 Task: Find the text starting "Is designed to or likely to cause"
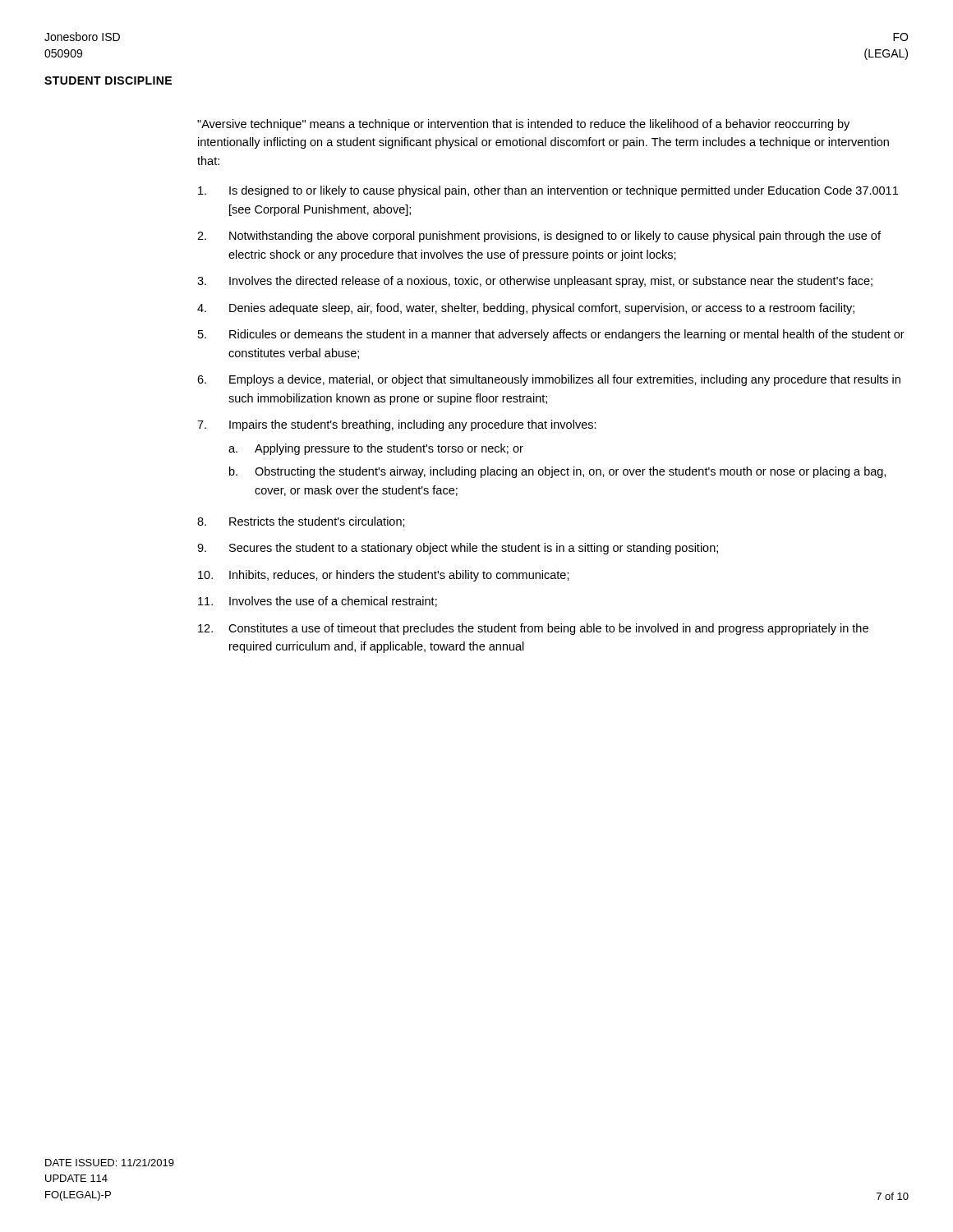553,200
